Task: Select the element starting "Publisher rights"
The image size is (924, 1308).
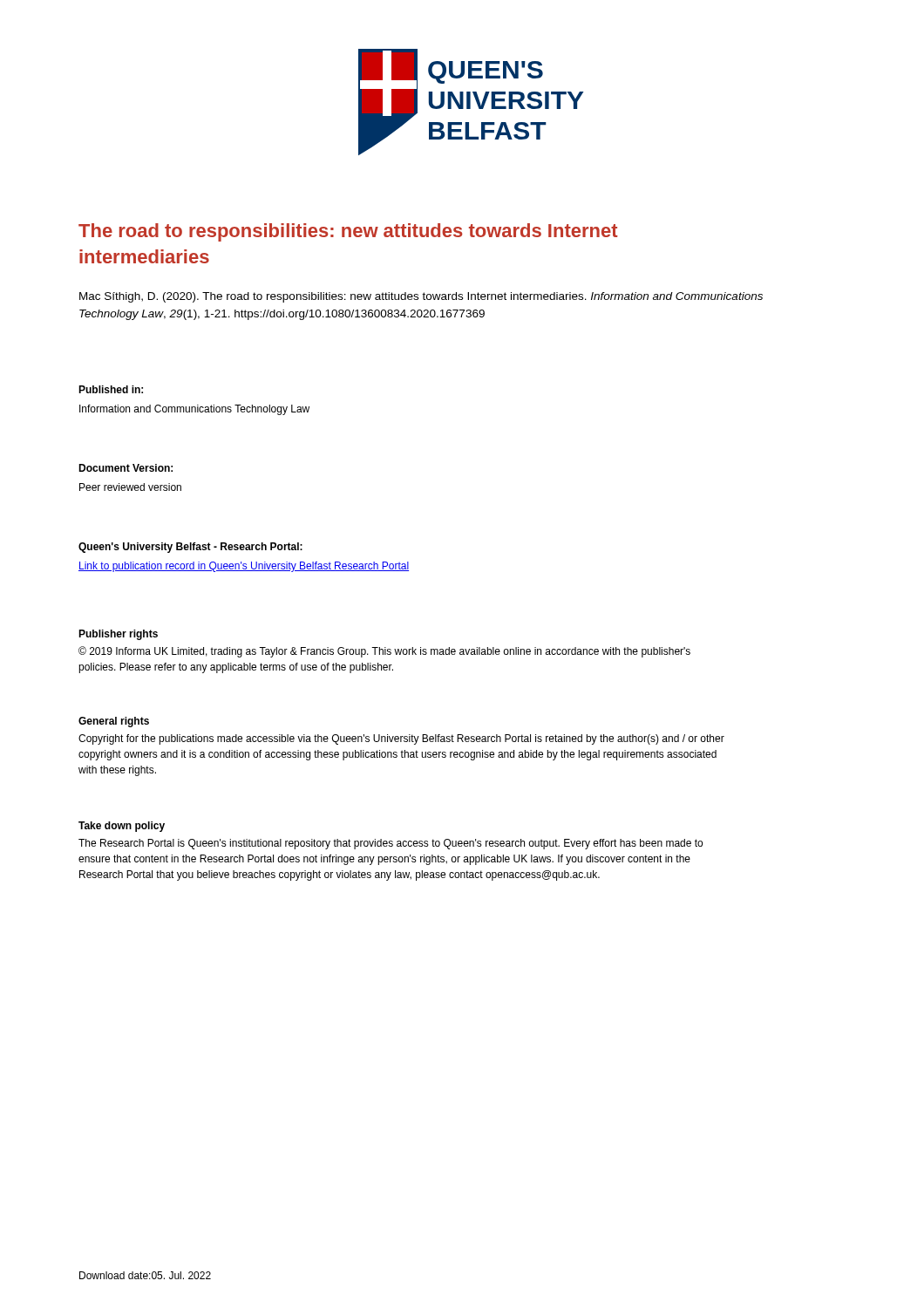Action: [x=118, y=635]
